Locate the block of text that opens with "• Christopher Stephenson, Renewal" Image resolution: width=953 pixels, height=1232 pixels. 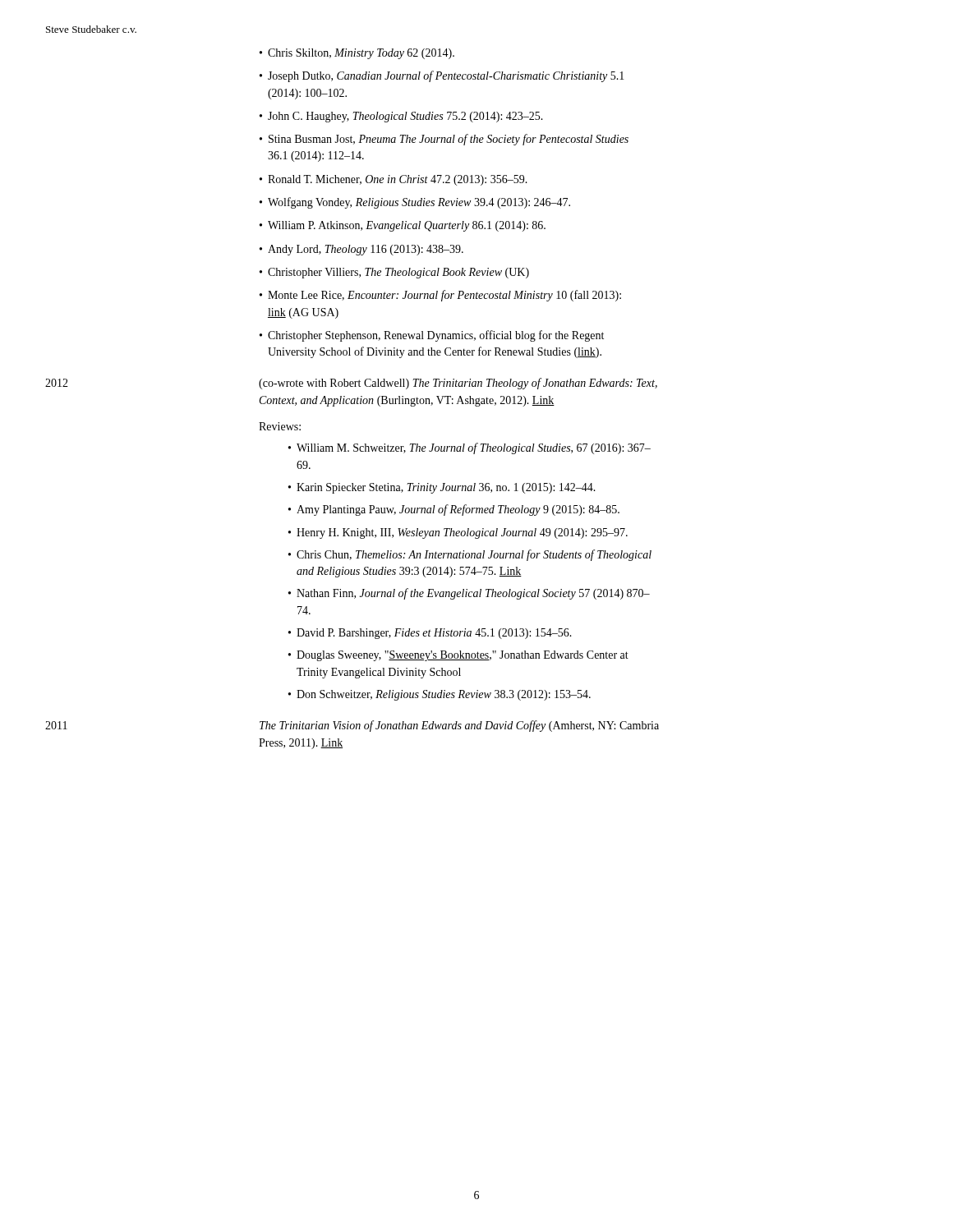tap(432, 344)
